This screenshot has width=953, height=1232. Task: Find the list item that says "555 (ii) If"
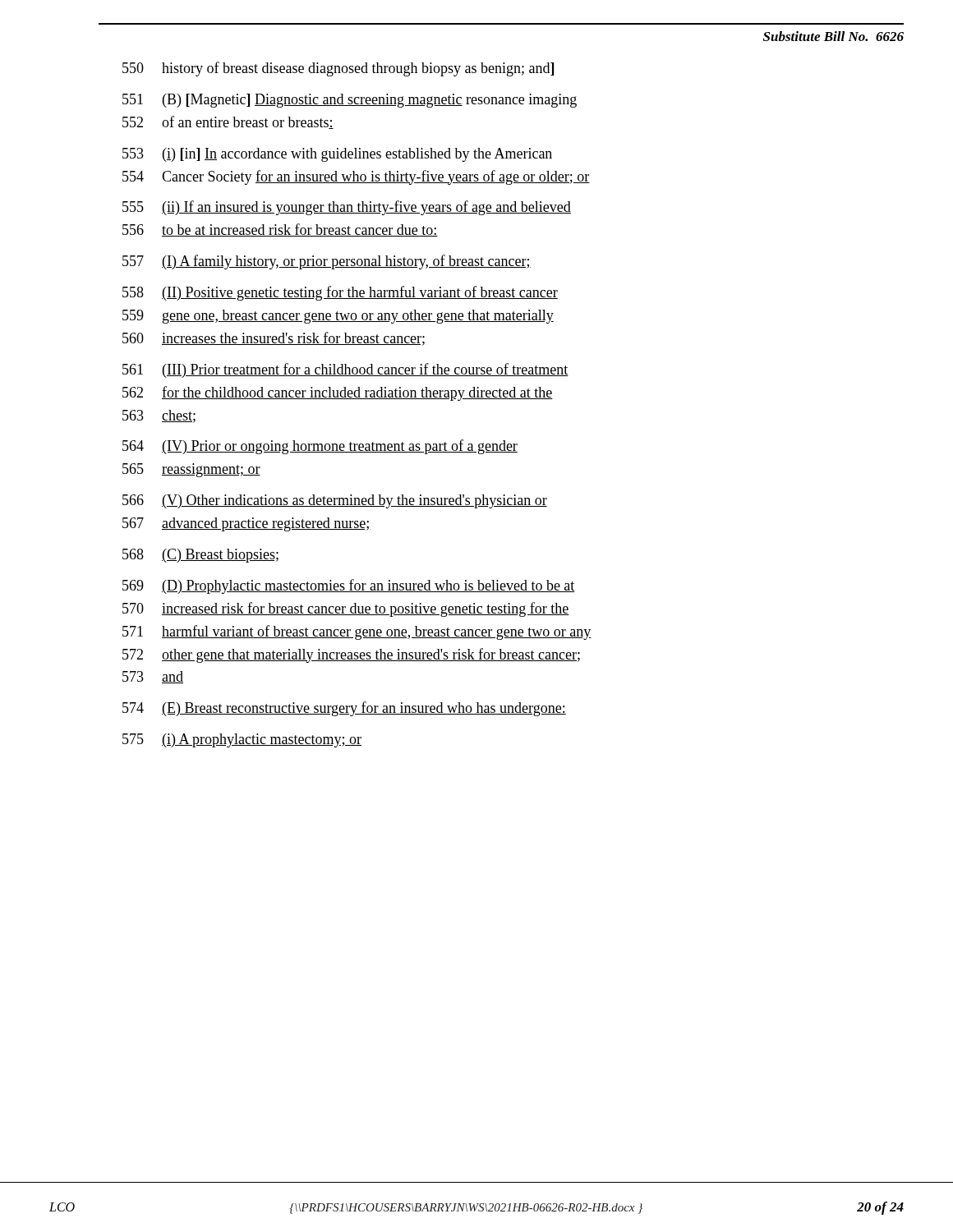click(x=501, y=220)
